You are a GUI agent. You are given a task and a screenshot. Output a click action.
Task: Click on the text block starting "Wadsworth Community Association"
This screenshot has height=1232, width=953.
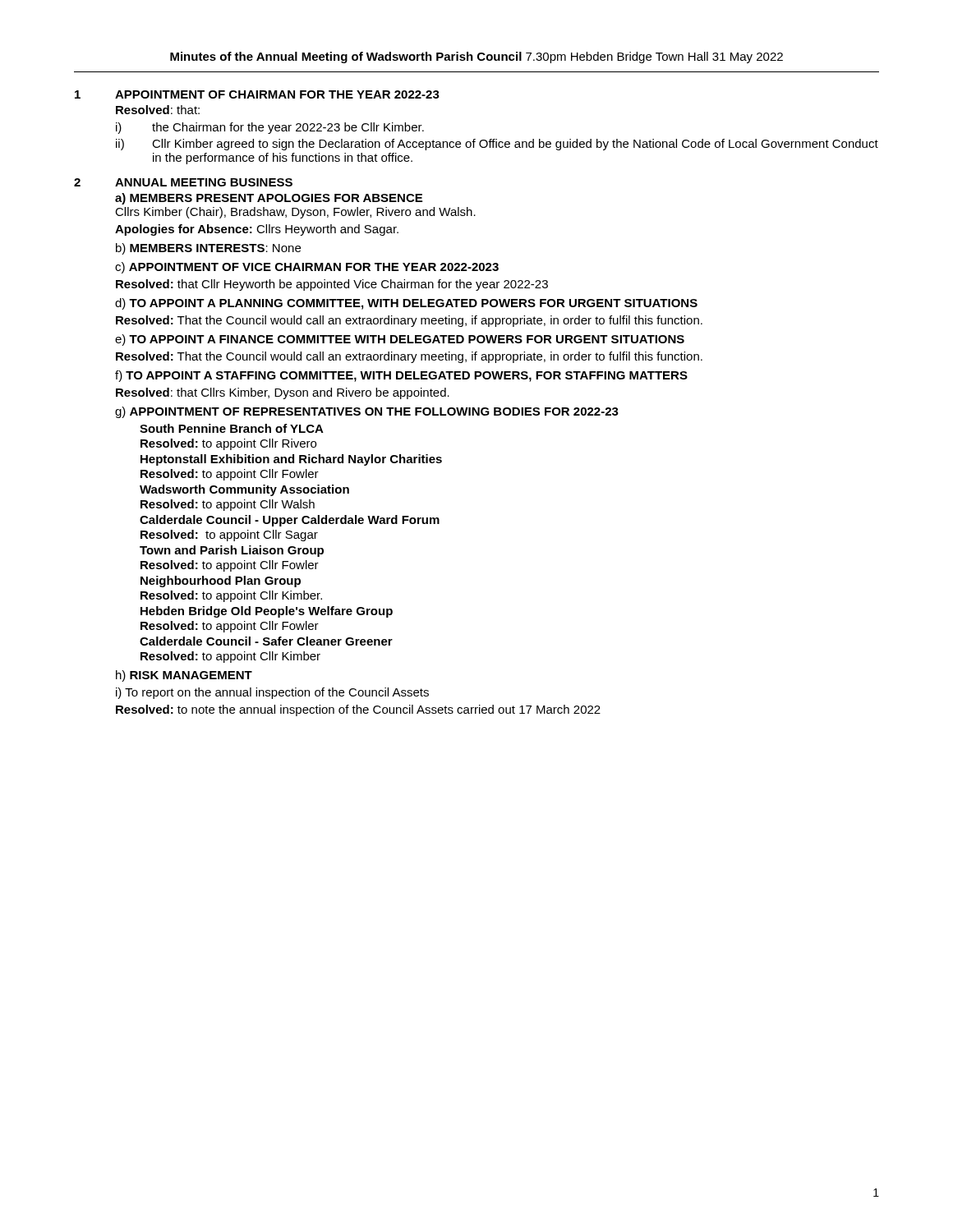tap(244, 490)
